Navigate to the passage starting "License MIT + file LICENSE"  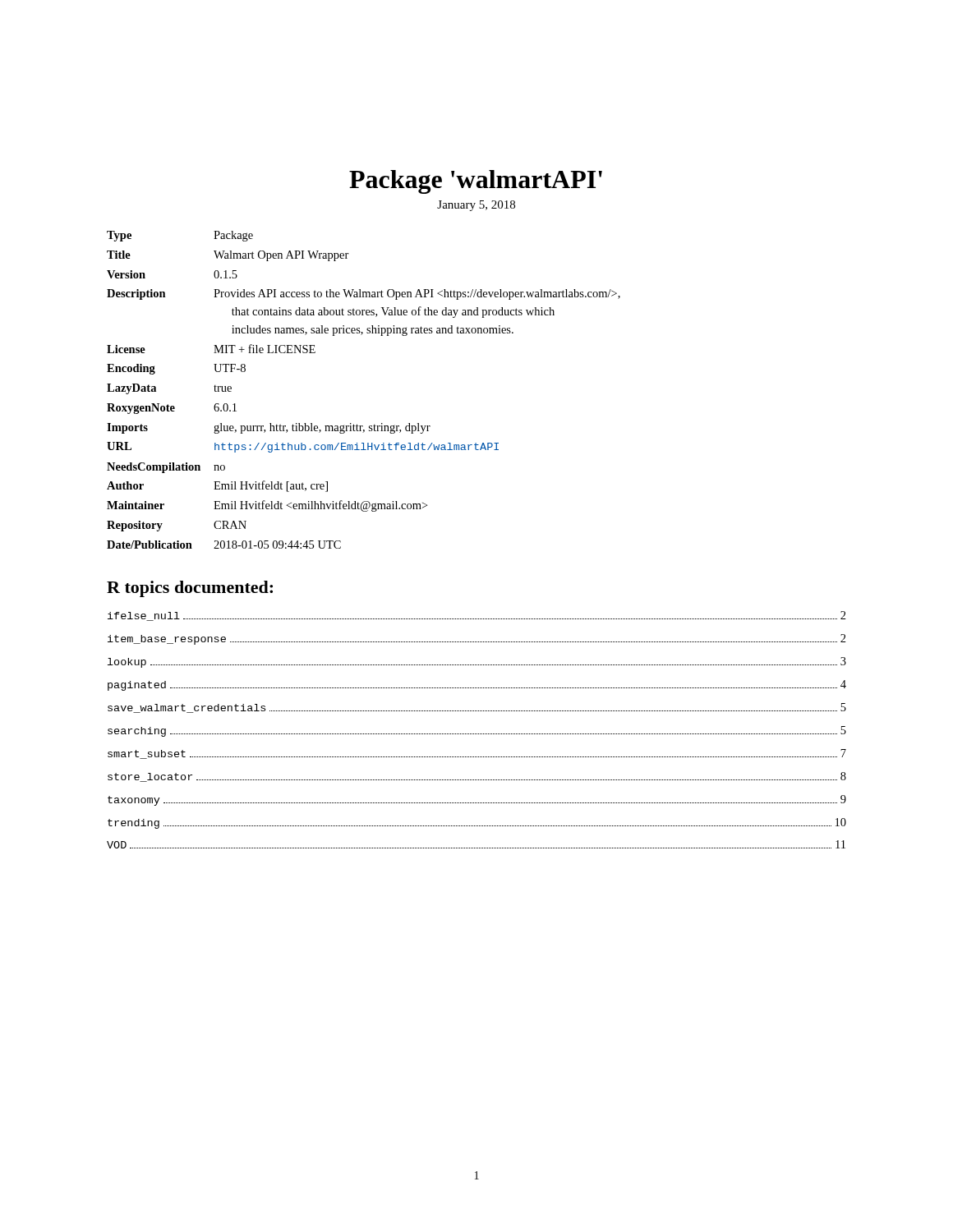[211, 349]
